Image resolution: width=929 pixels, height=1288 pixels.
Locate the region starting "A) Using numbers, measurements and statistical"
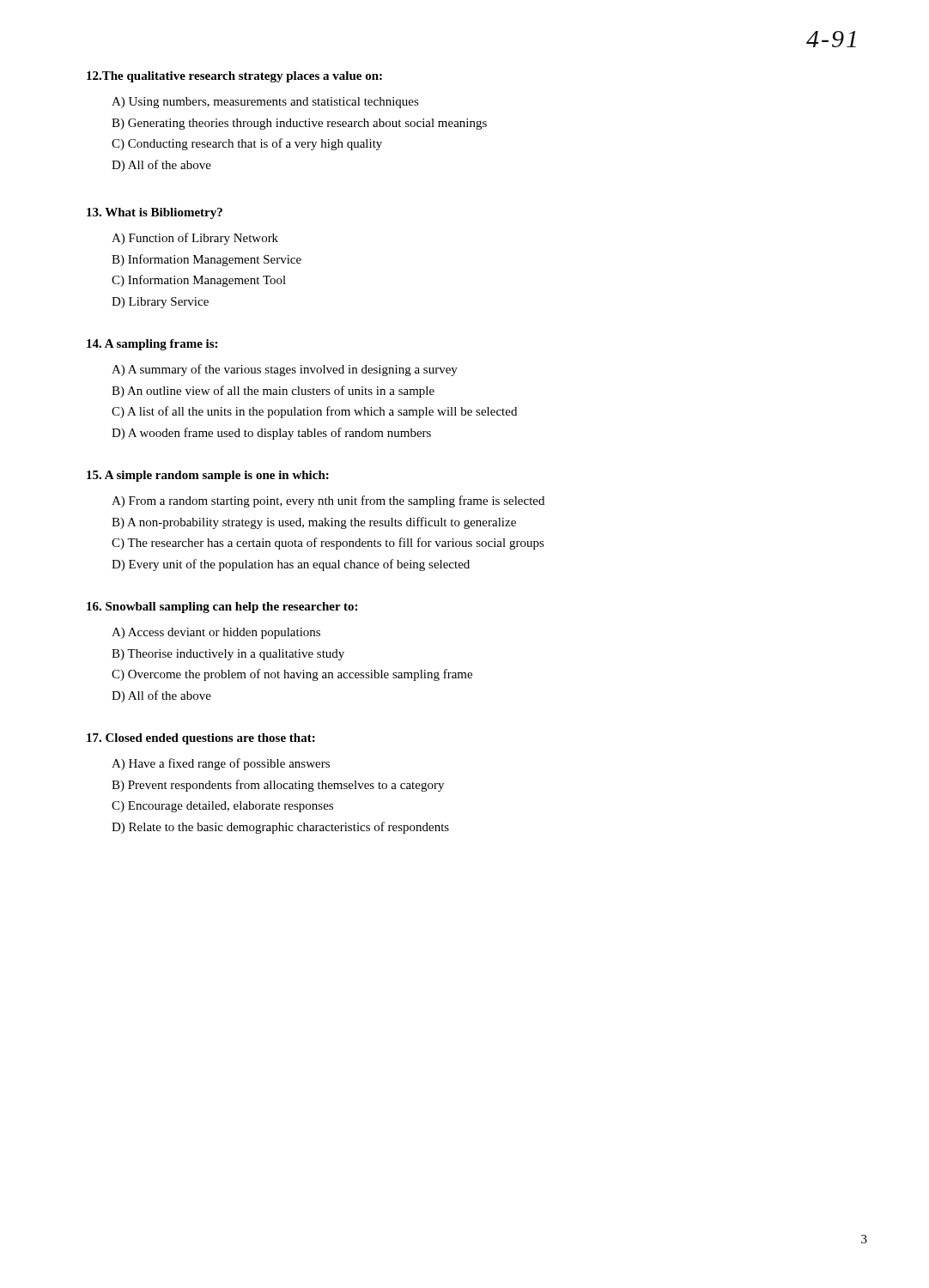[265, 101]
